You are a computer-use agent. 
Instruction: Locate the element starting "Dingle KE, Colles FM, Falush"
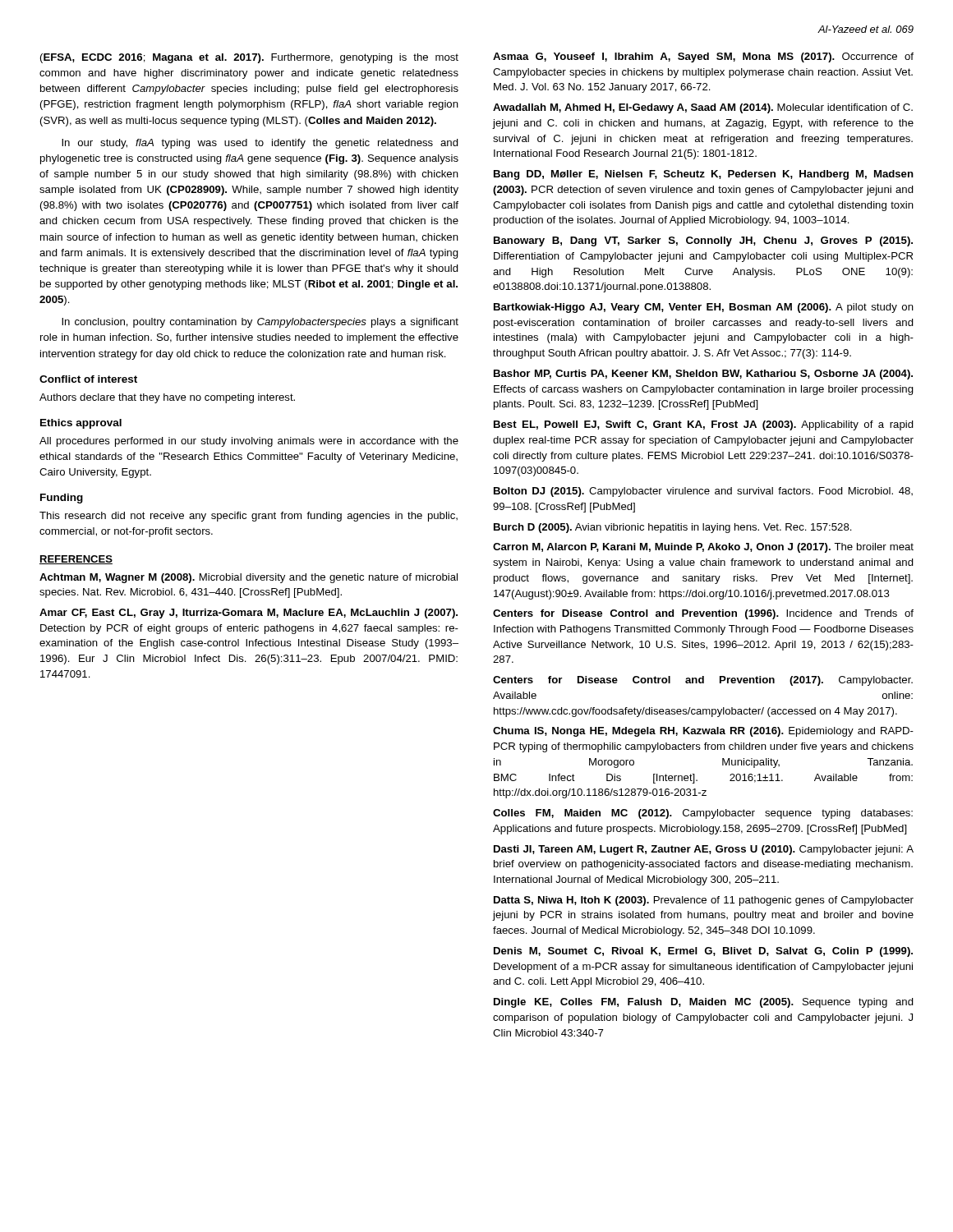click(703, 1017)
